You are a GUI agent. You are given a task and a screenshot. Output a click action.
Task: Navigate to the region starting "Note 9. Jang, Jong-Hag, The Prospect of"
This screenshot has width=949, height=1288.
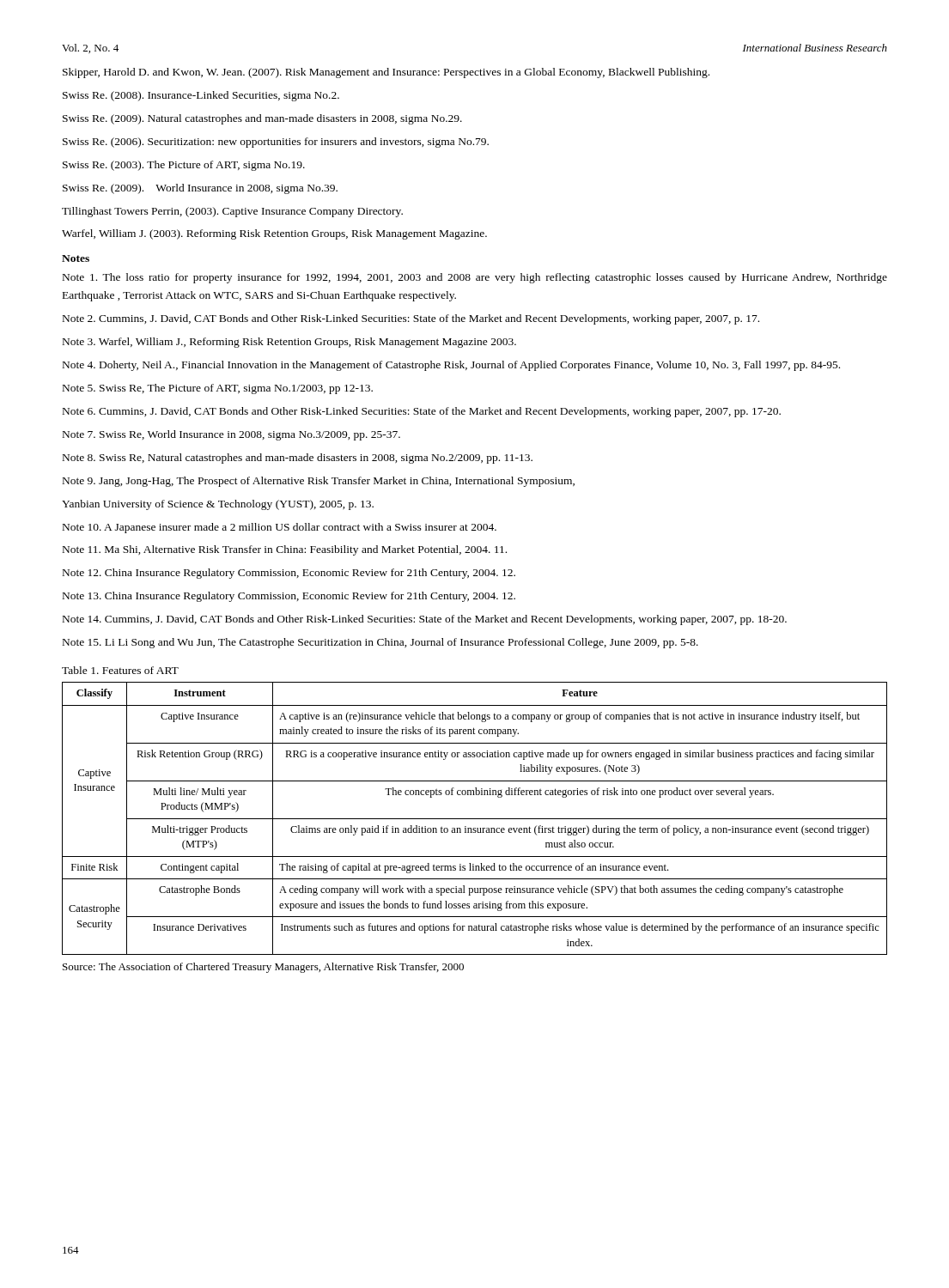pyautogui.click(x=319, y=480)
